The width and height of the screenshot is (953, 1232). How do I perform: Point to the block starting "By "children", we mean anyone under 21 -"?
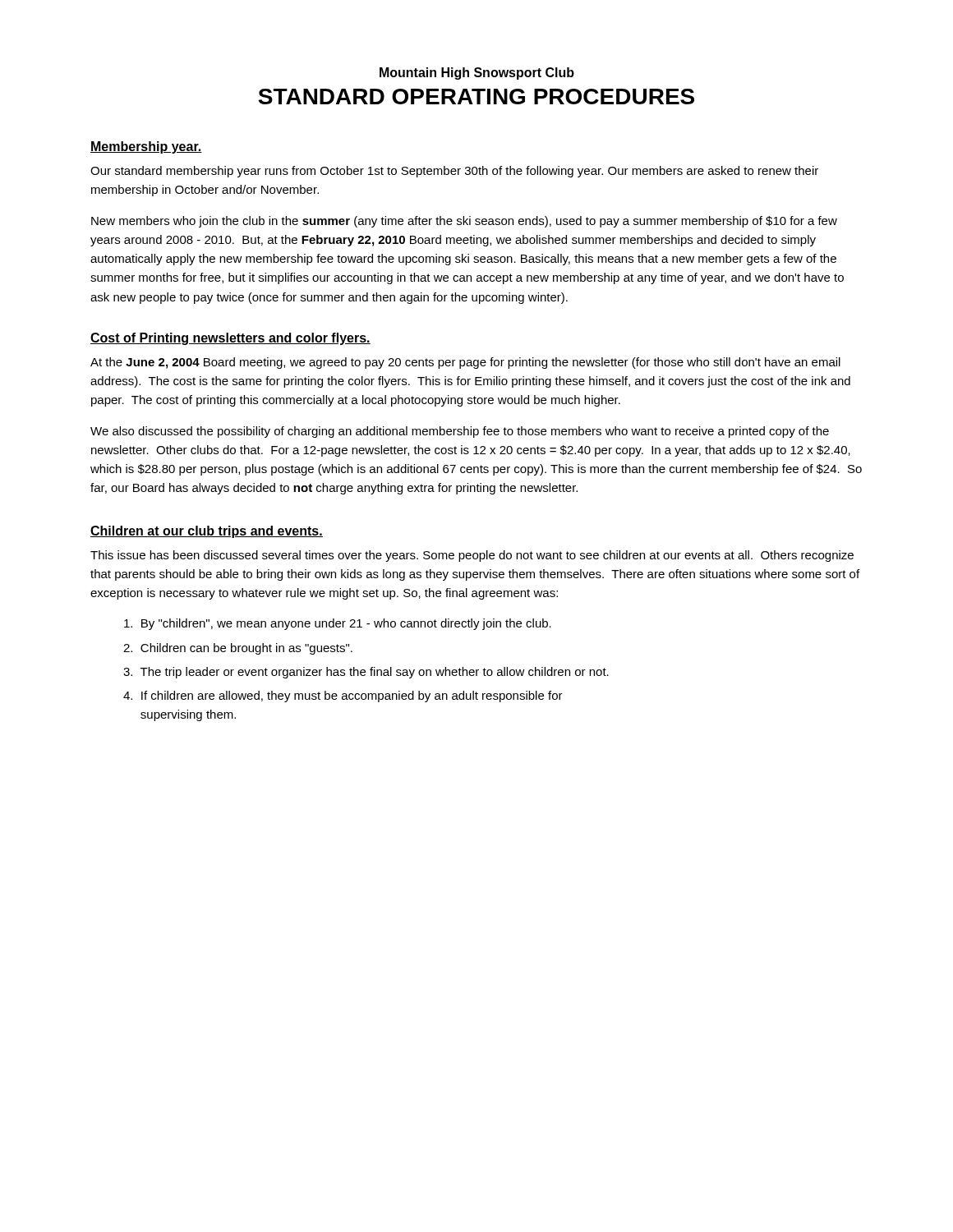(338, 623)
